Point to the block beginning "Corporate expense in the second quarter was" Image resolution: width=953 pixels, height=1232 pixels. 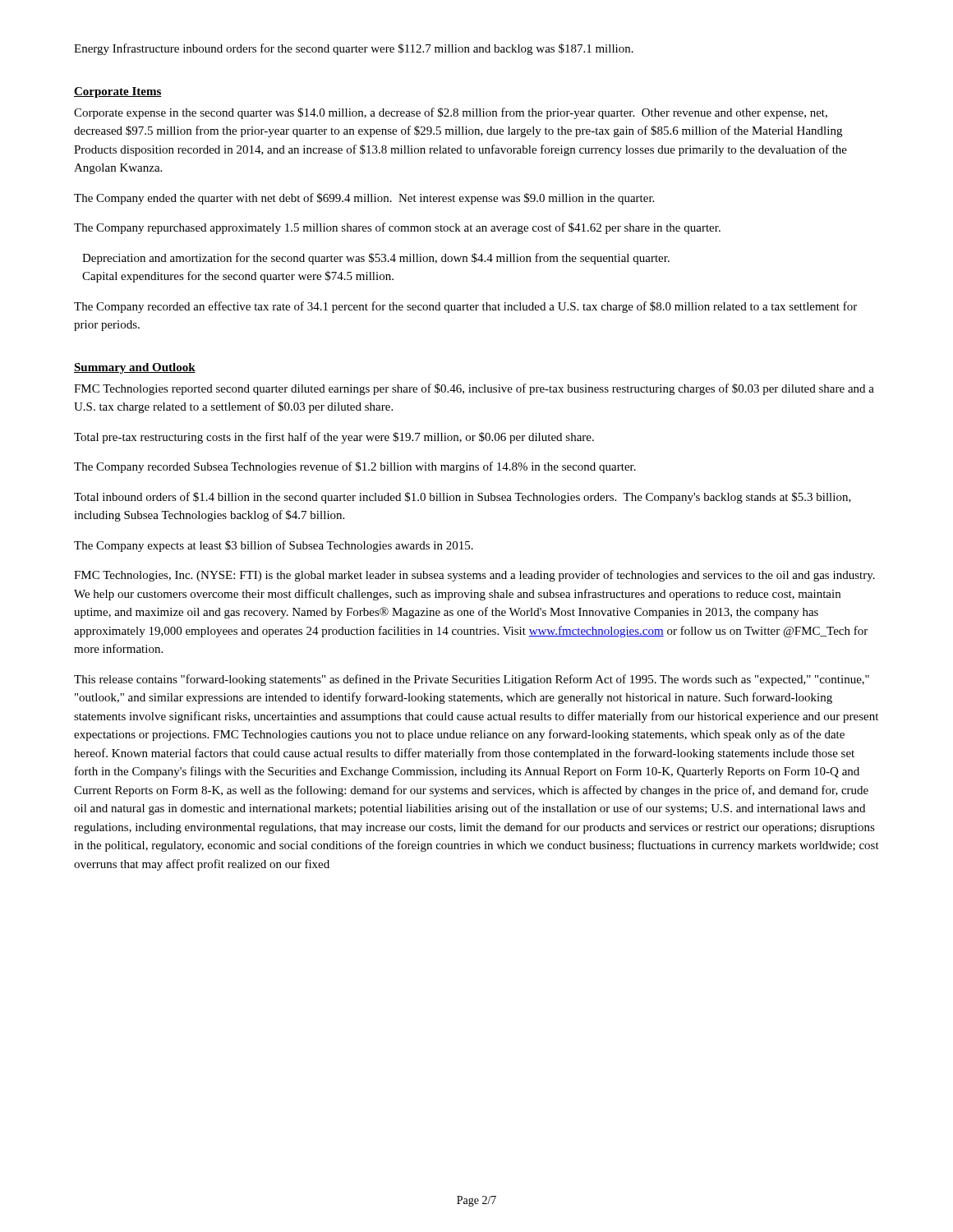[460, 140]
